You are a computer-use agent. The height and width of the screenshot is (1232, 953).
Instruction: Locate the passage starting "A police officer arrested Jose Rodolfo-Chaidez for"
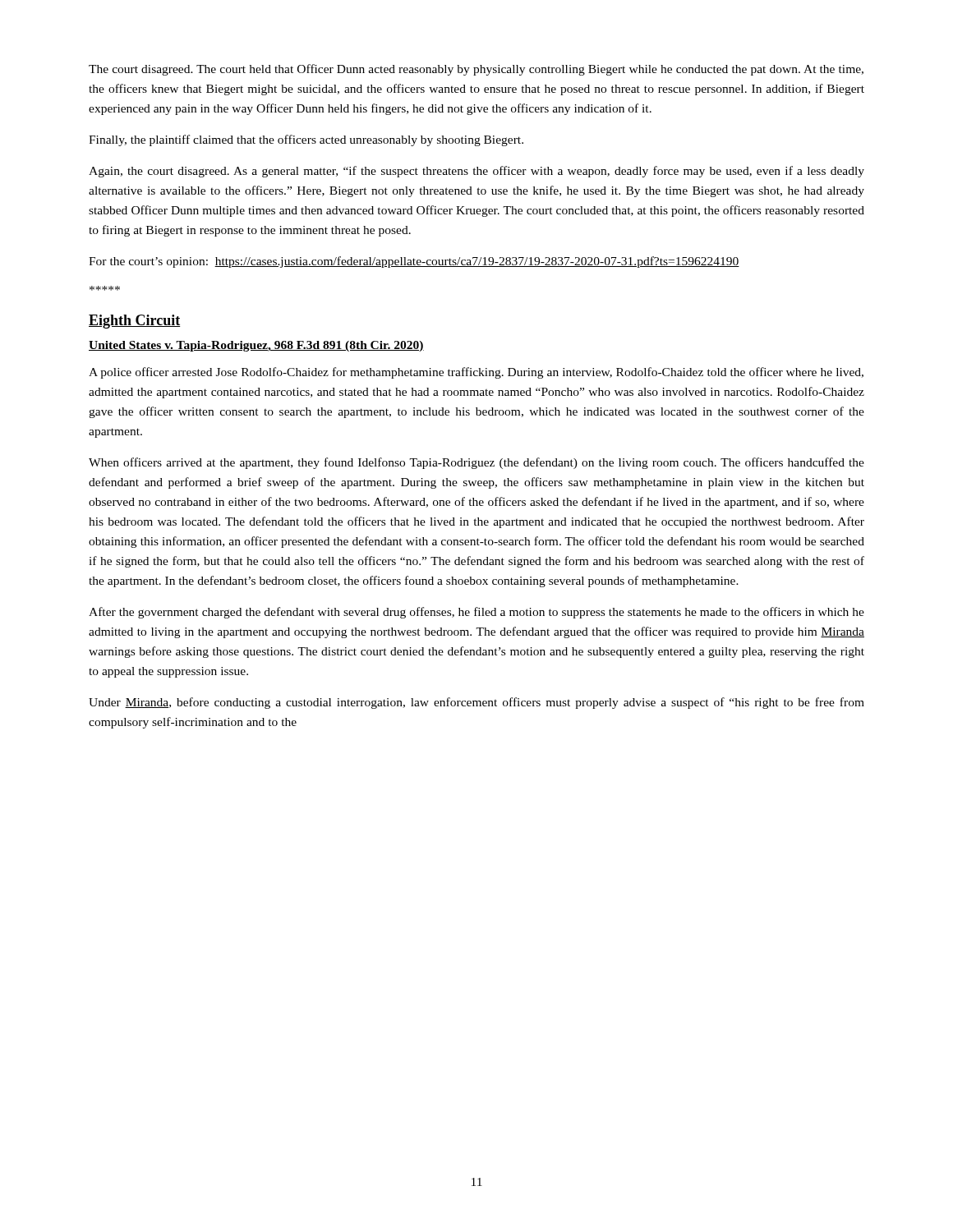(476, 401)
